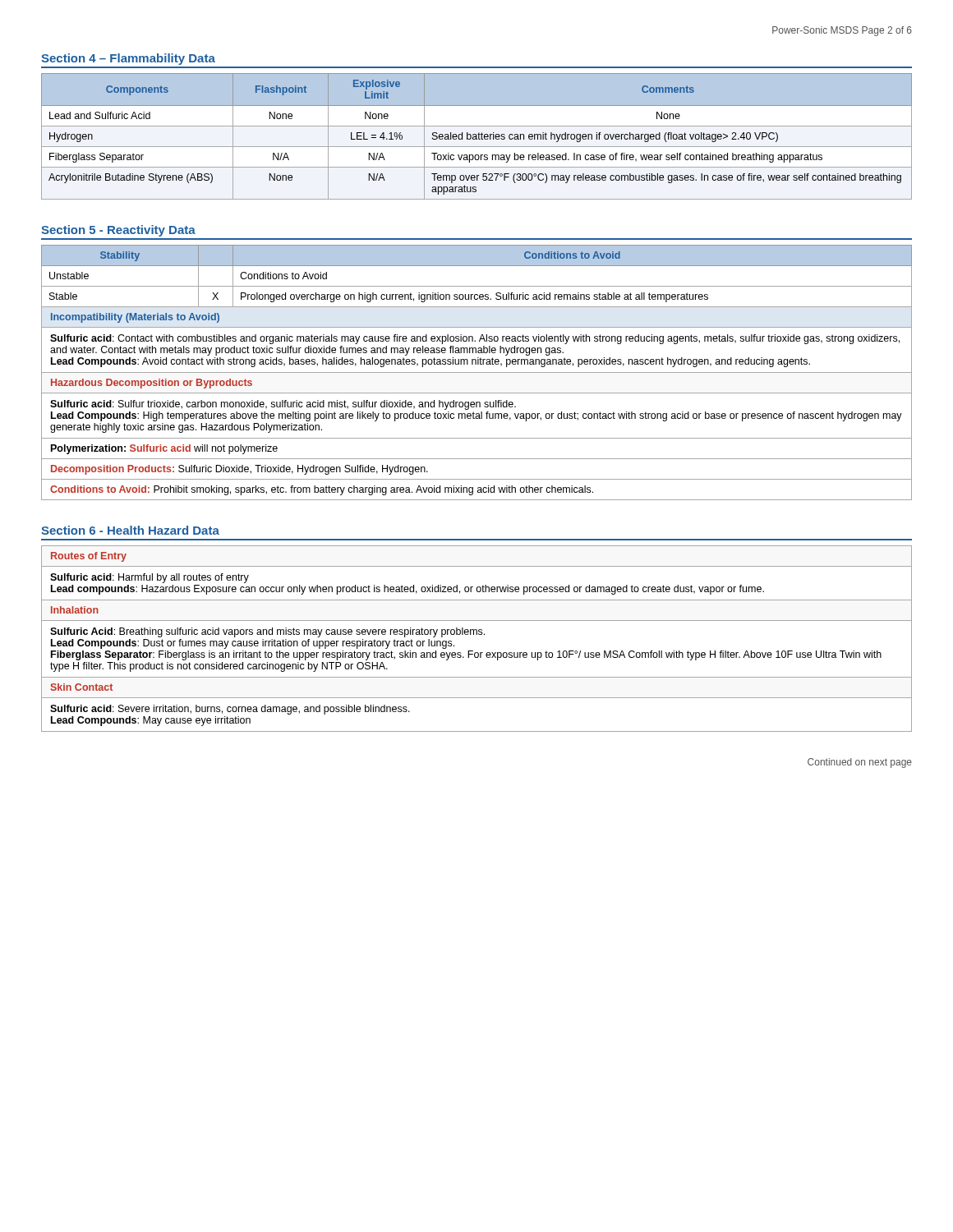Where is the passage that starts "Sulfuric acid: Sulfur trioxide, carbon monoxide,"?
Viewport: 953px width, 1232px height.
pos(476,416)
